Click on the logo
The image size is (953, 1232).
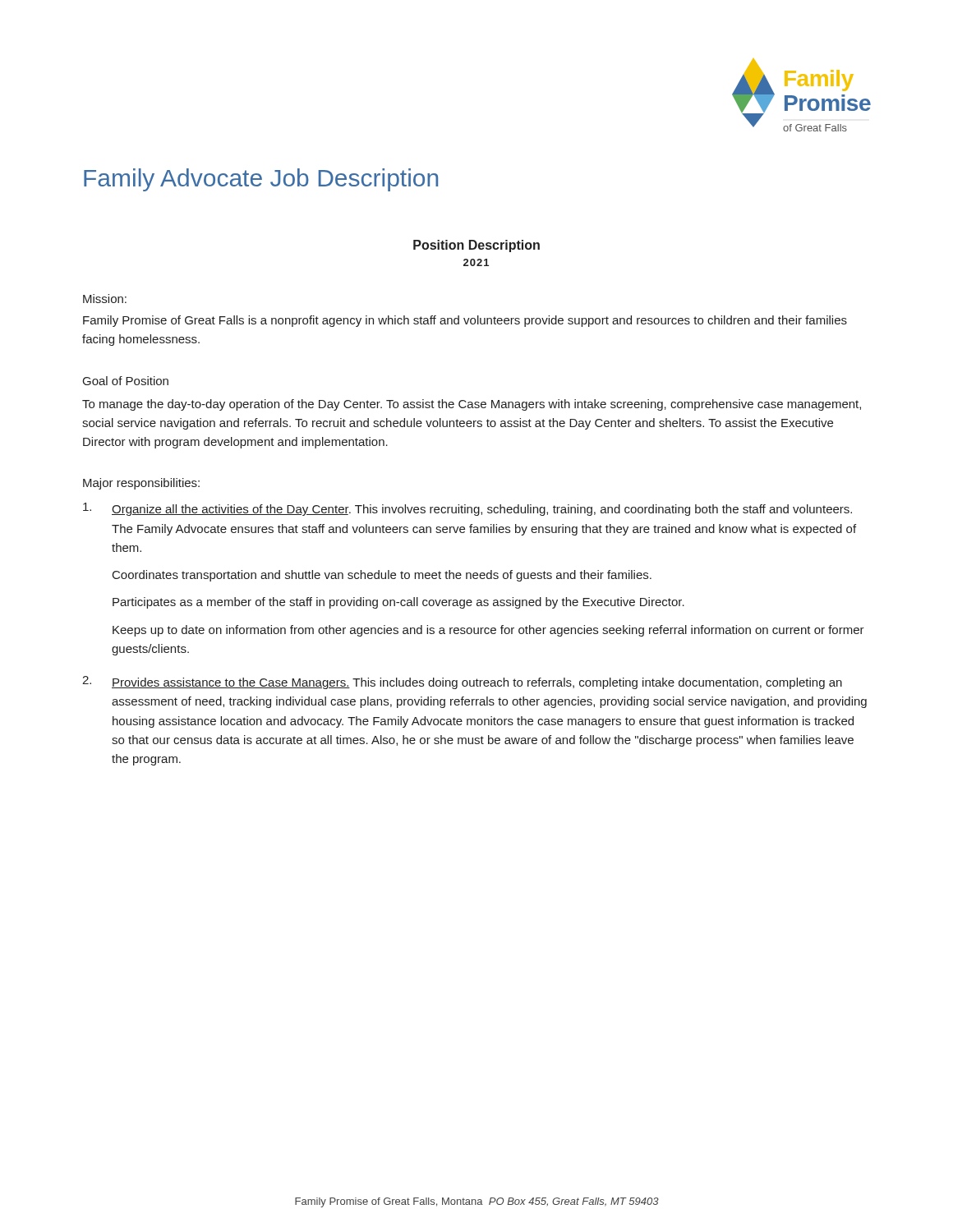coord(795,104)
